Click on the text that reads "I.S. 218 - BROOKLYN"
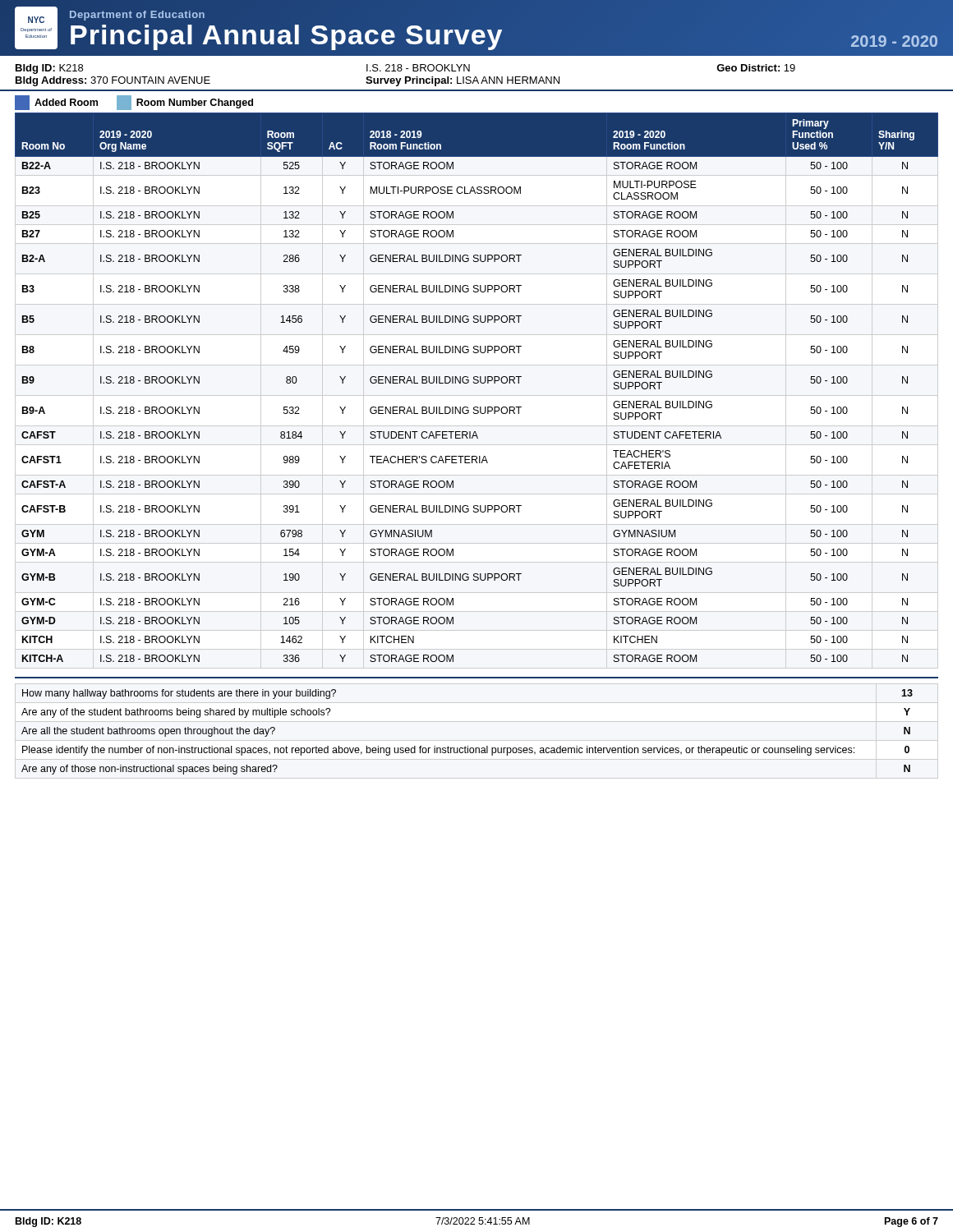This screenshot has height=1232, width=953. [418, 68]
